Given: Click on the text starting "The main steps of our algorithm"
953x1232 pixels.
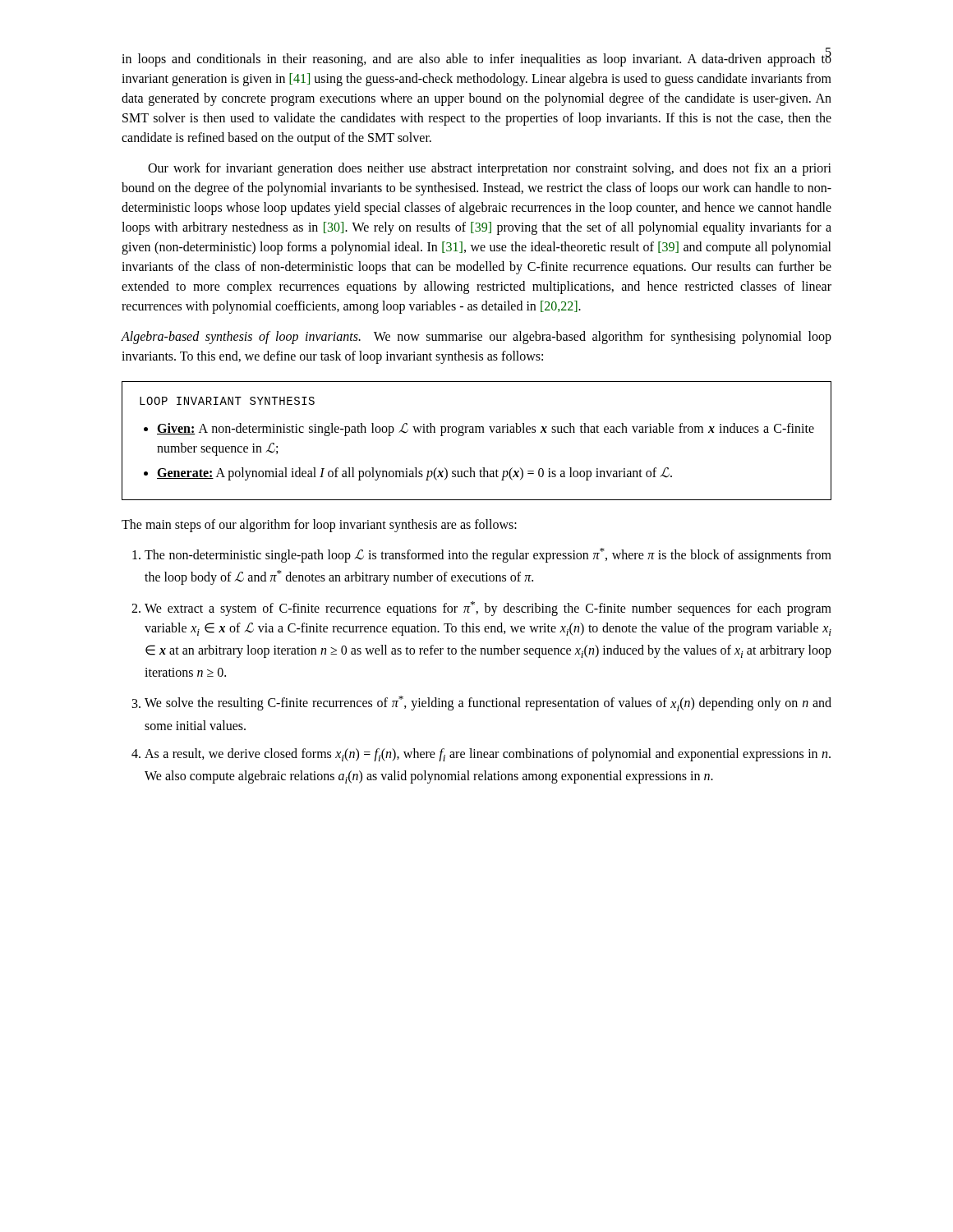Looking at the screenshot, I should tap(319, 524).
